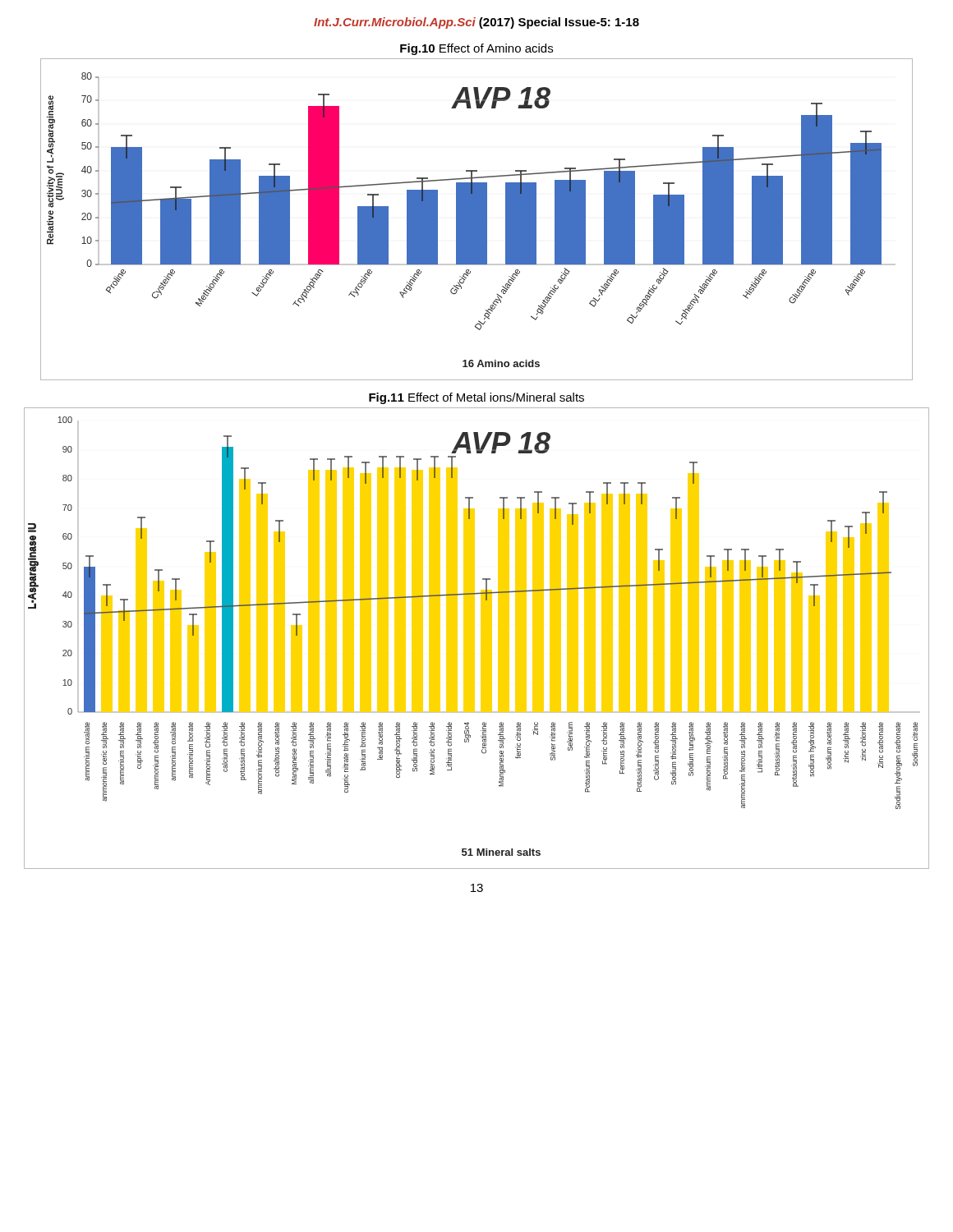Where is the caption that starts "Fig.10 Effect of Amino"?
This screenshot has width=953, height=1232.
tap(476, 48)
